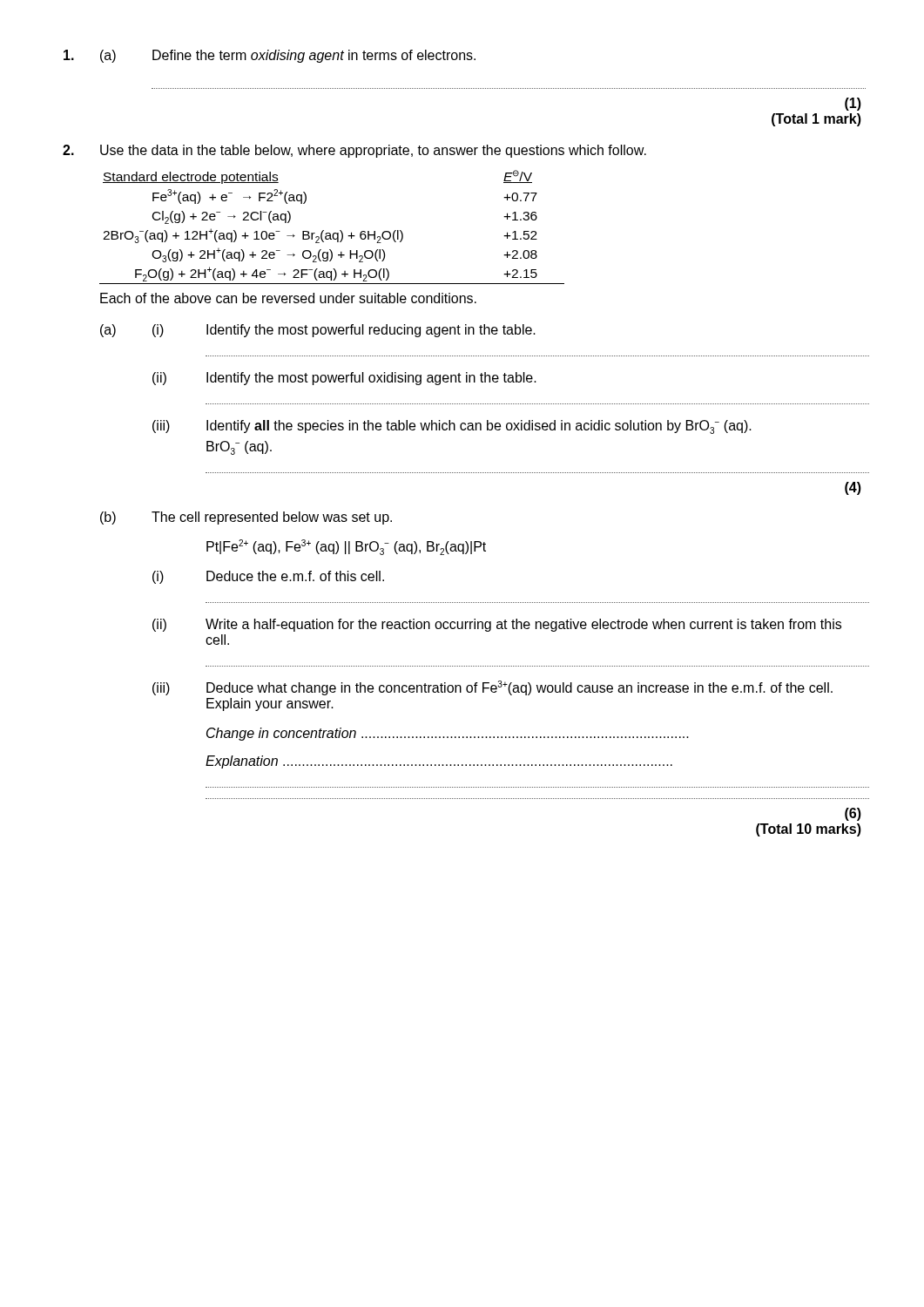Image resolution: width=924 pixels, height=1307 pixels.
Task: Point to the block beginning "(iii) Identify all the"
Action: click(480, 426)
